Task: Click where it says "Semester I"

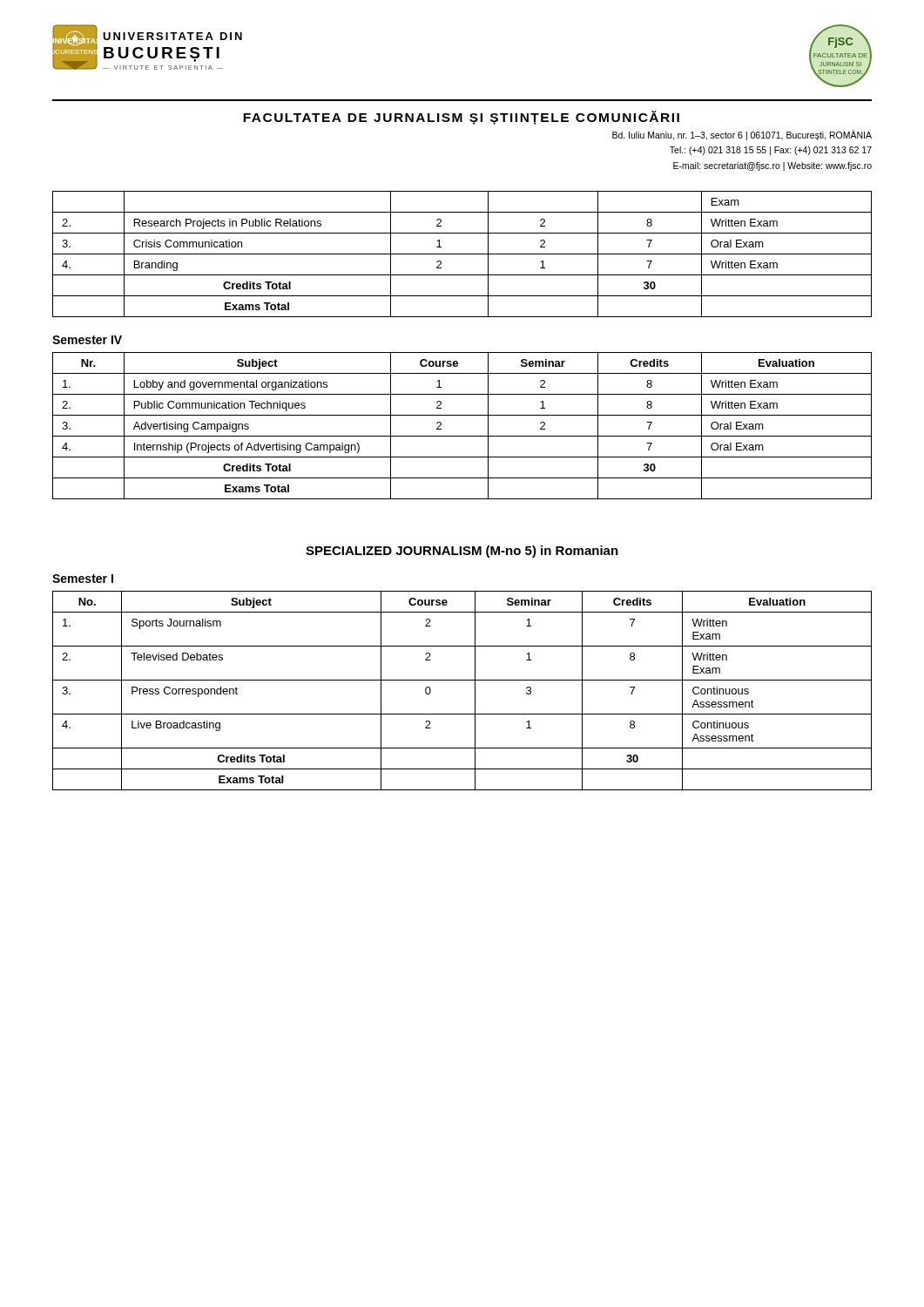Action: 83,579
